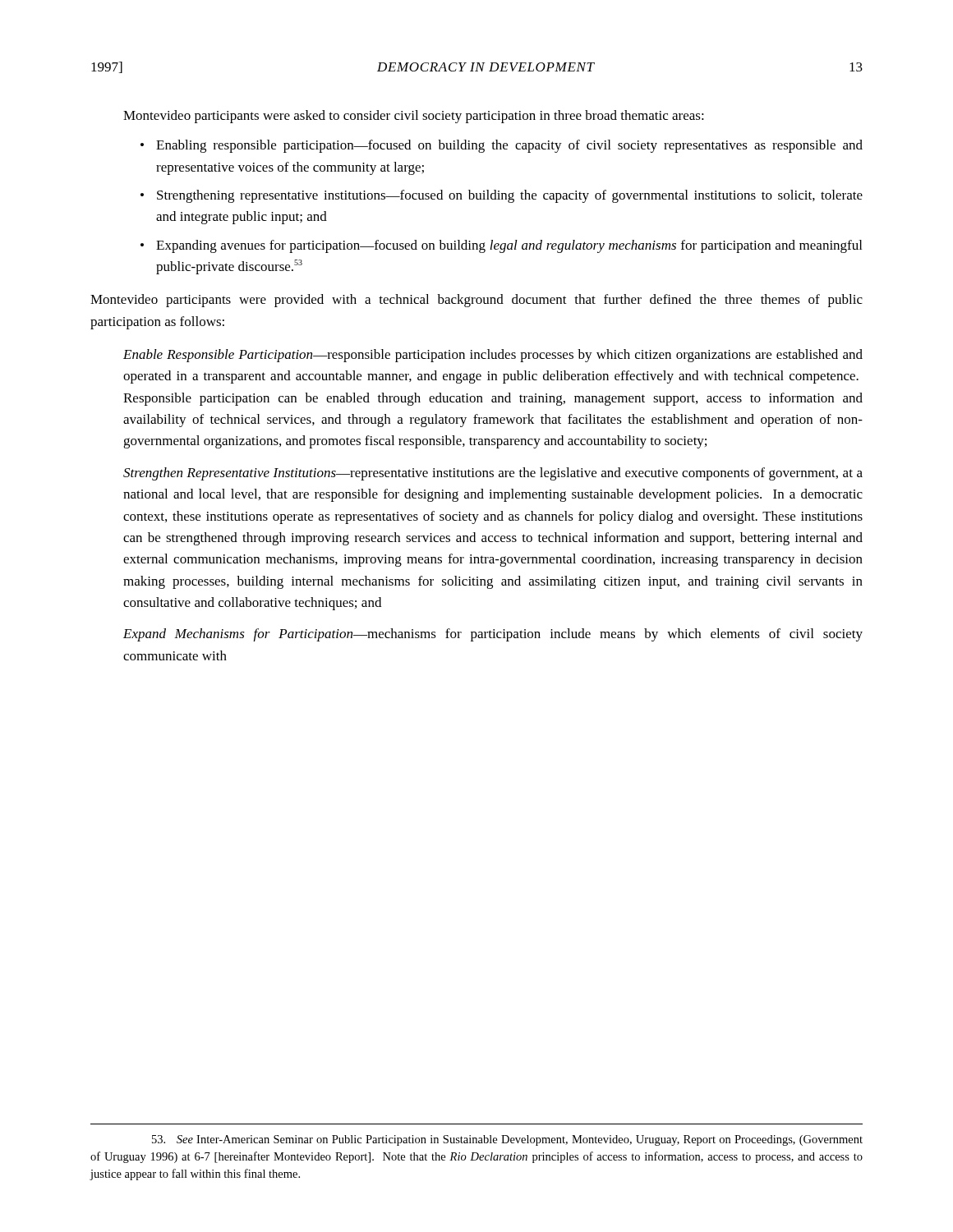The width and height of the screenshot is (953, 1232).
Task: Locate the text block that reads "Montevideo participants were provided with a"
Action: (x=476, y=311)
